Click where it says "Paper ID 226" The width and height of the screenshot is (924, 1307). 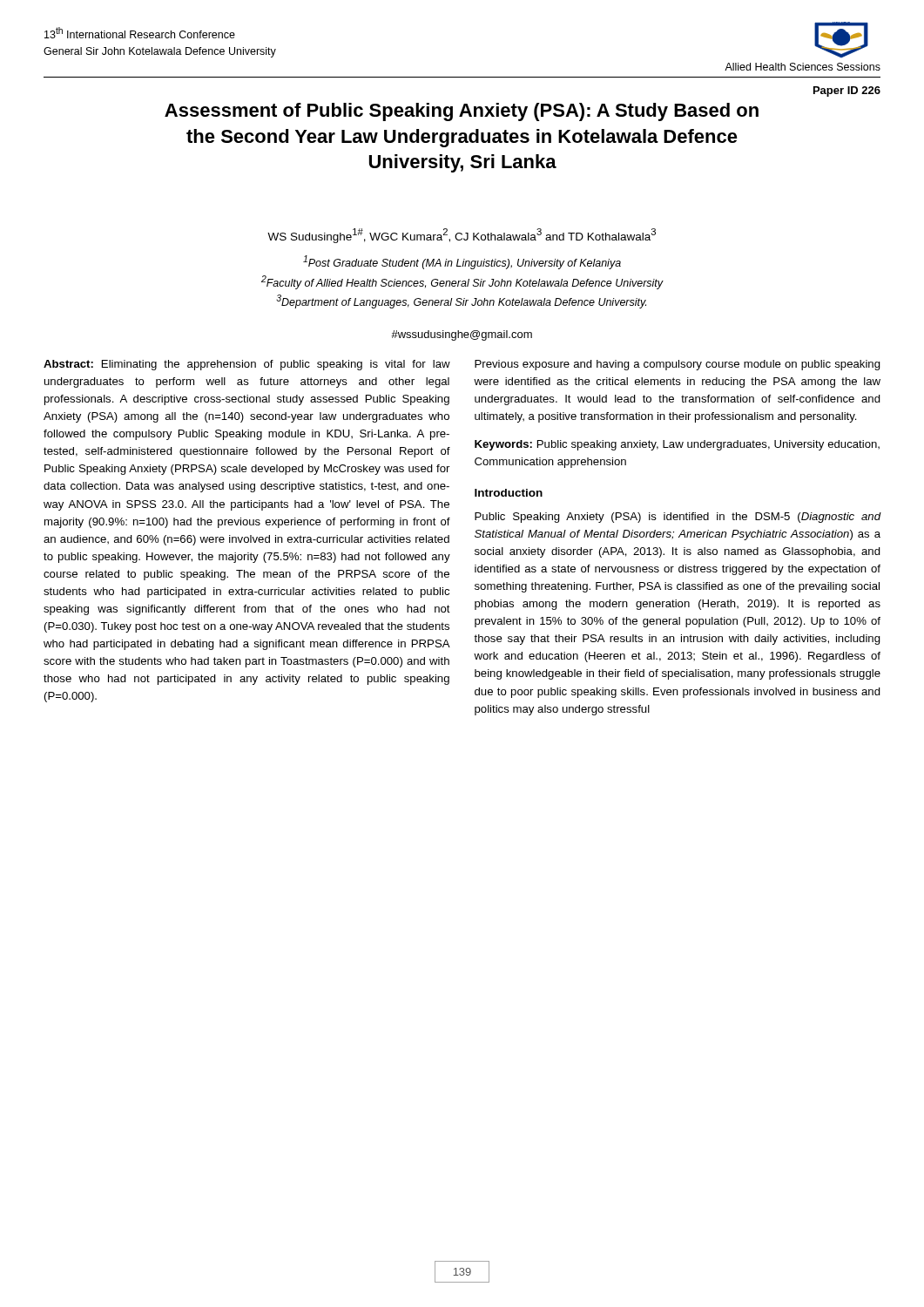point(846,90)
